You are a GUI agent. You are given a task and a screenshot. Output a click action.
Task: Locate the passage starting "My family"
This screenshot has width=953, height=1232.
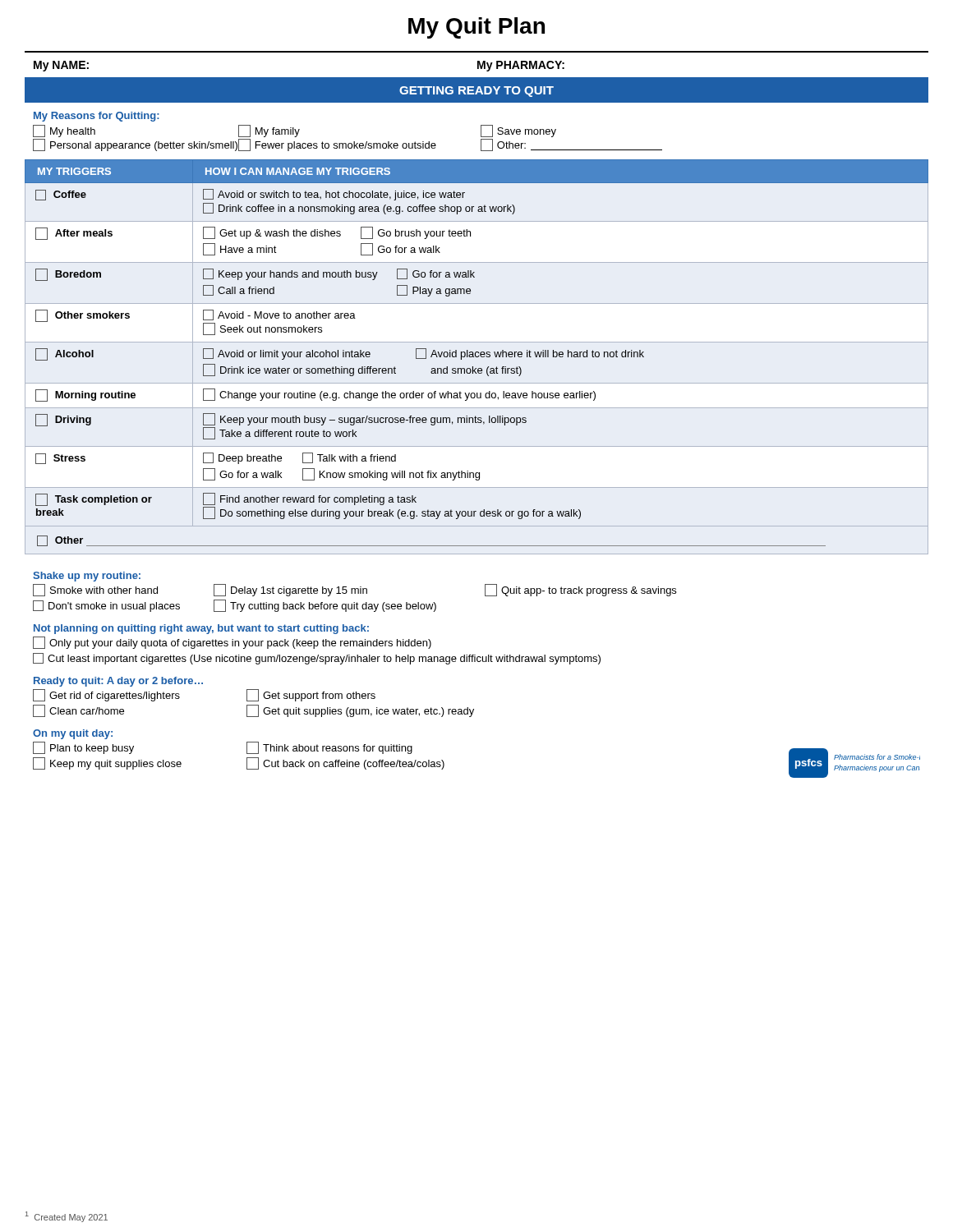269,131
